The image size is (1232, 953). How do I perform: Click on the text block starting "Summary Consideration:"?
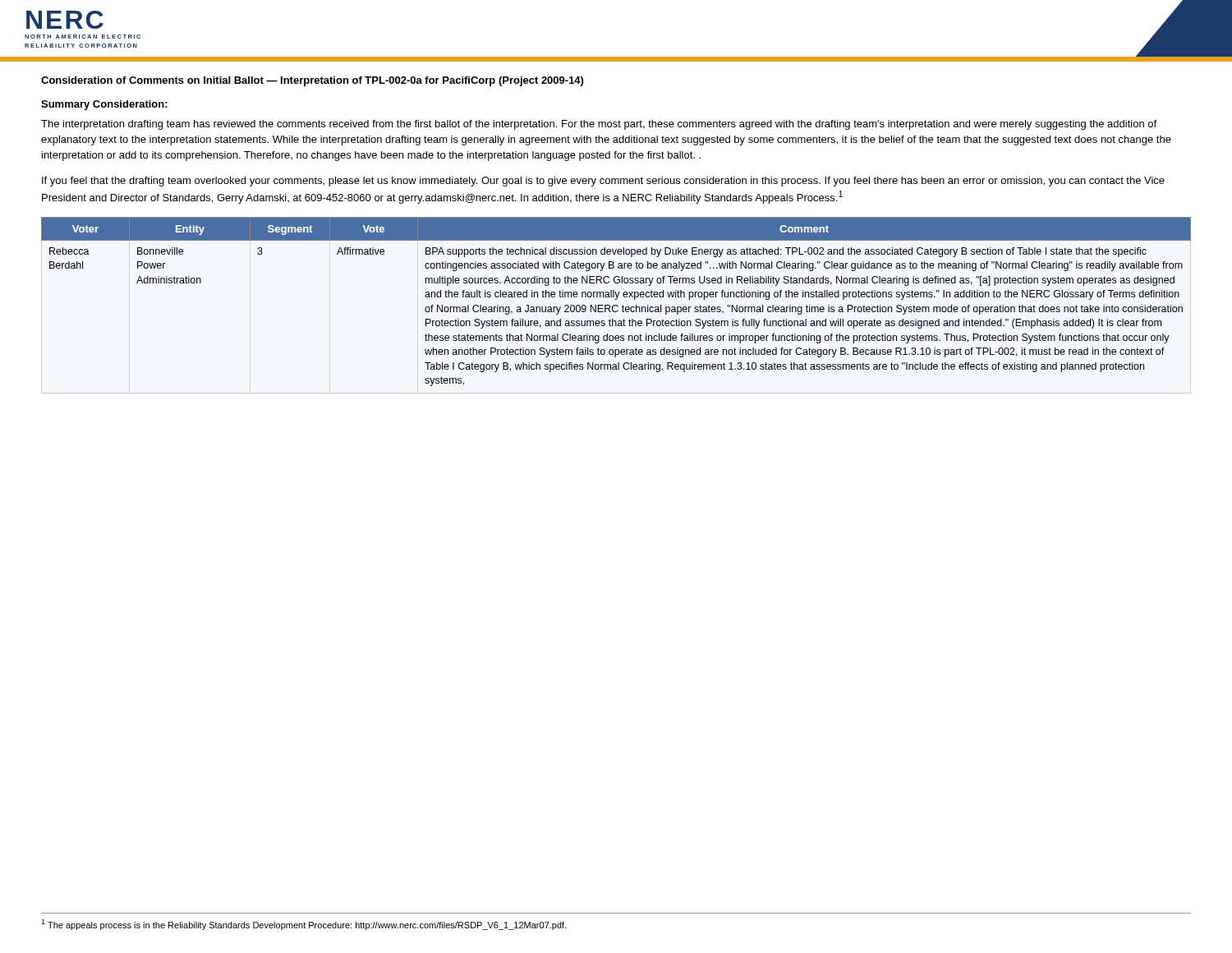click(x=105, y=104)
